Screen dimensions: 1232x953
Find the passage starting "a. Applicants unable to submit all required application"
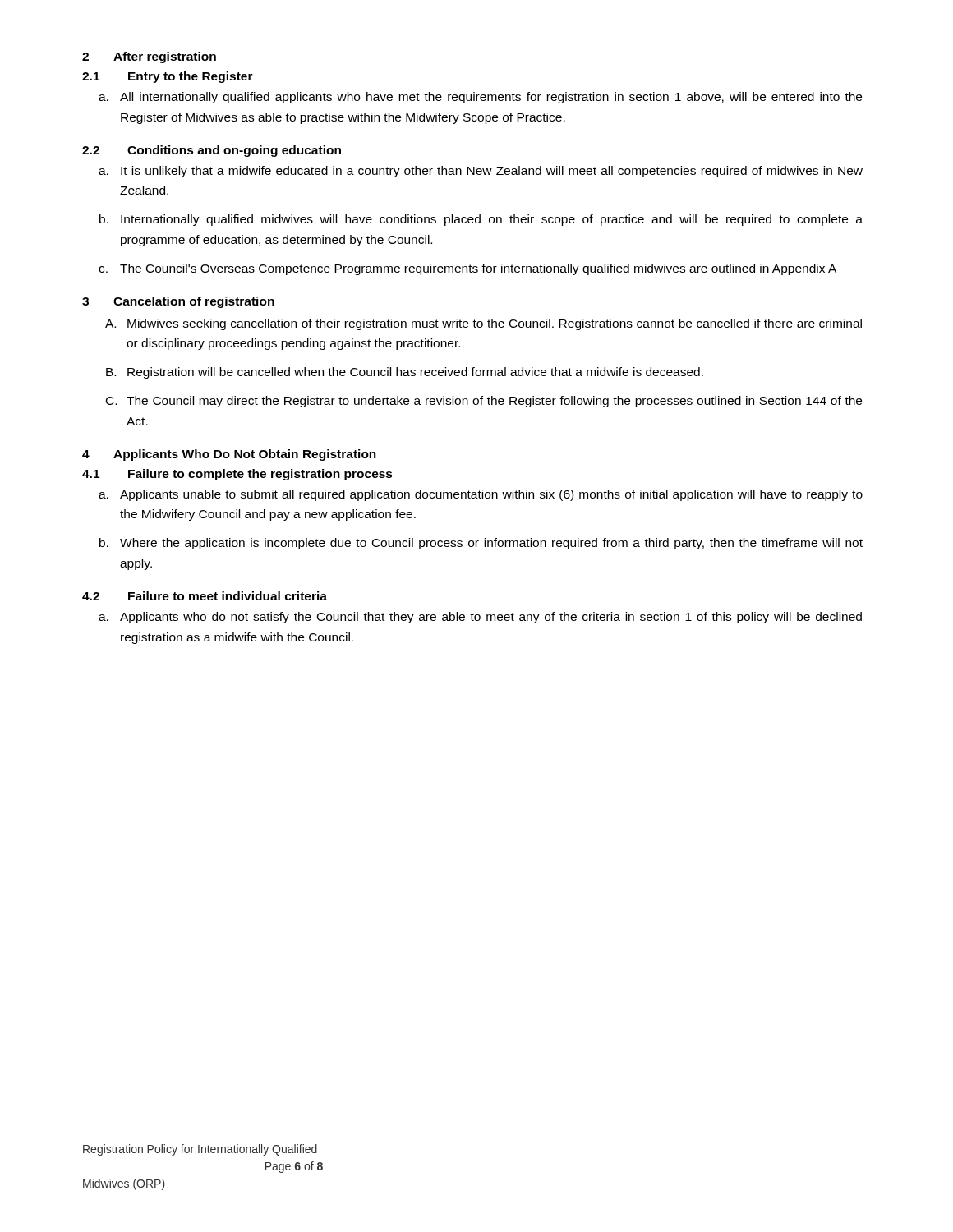(481, 505)
